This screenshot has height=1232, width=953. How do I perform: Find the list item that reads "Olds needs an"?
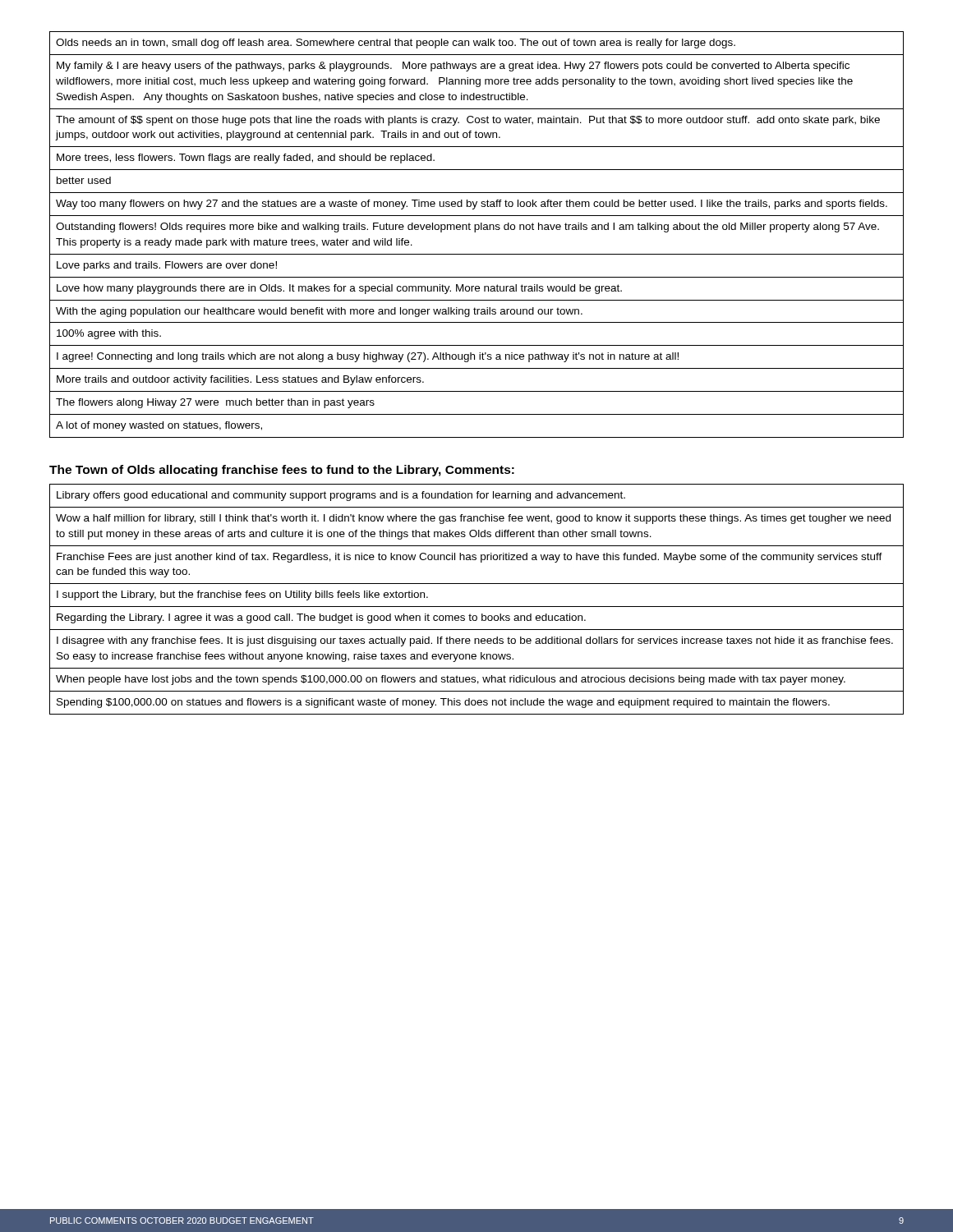click(x=396, y=42)
